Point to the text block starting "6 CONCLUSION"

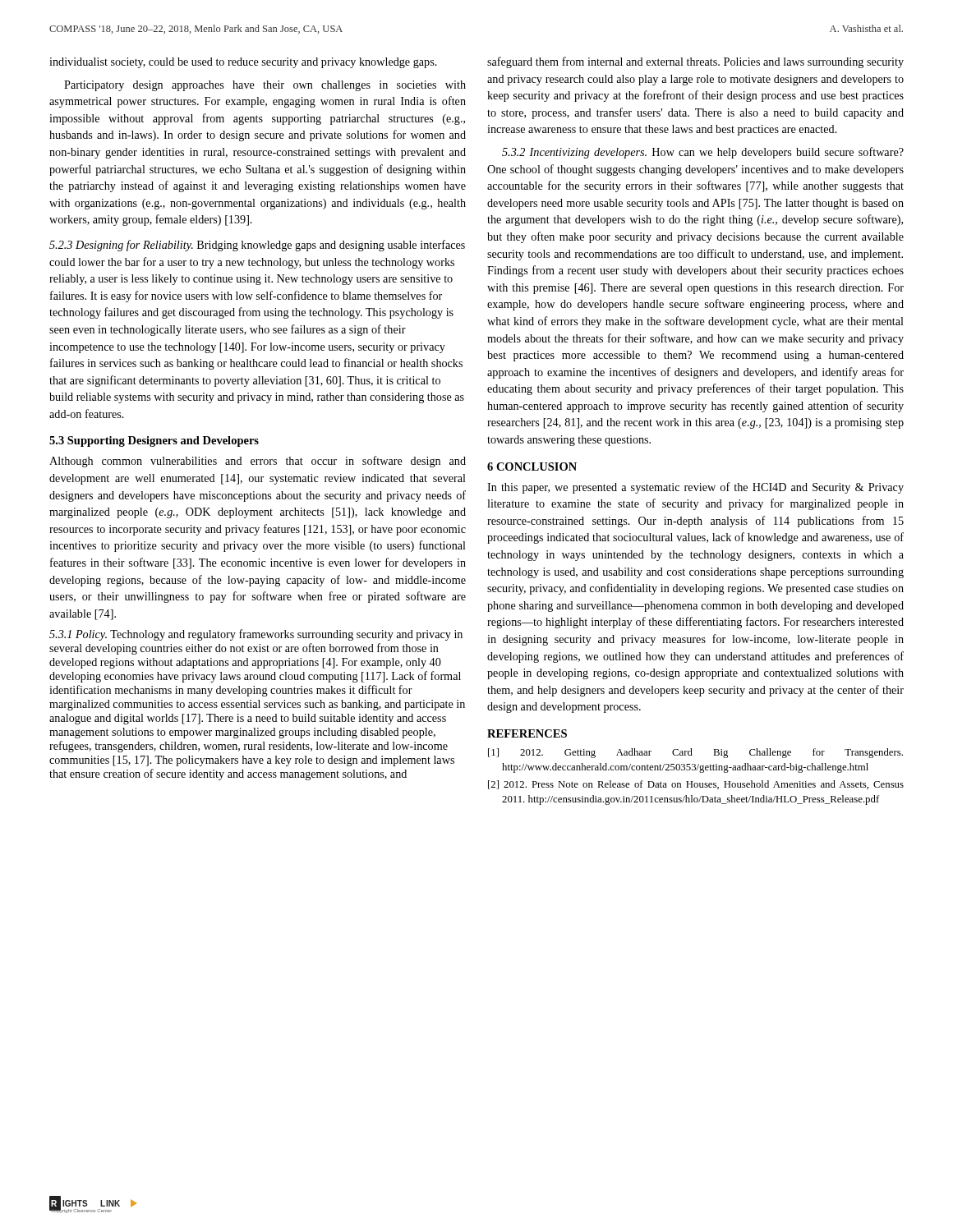point(532,466)
